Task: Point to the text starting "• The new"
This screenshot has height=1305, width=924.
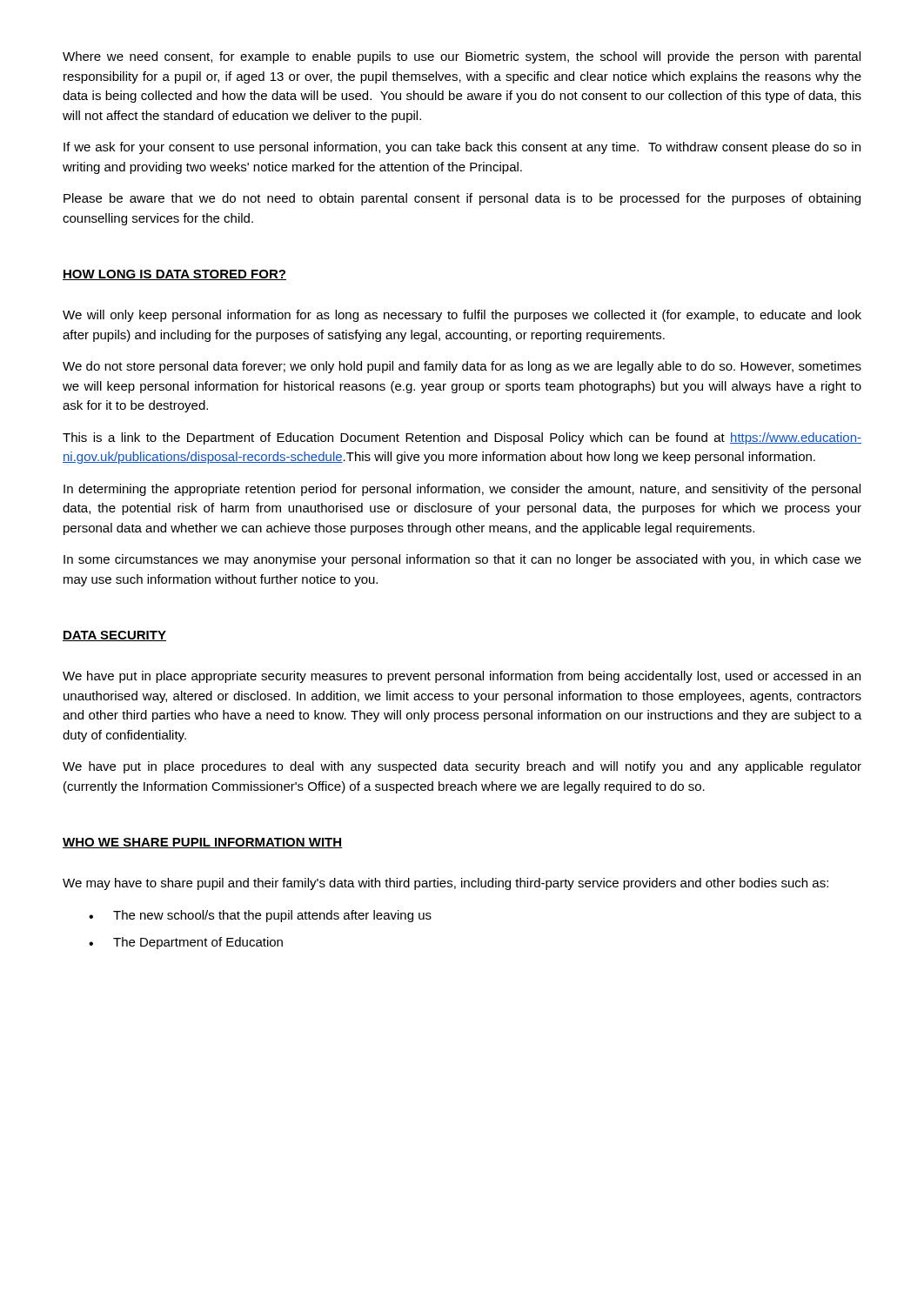Action: point(260,916)
